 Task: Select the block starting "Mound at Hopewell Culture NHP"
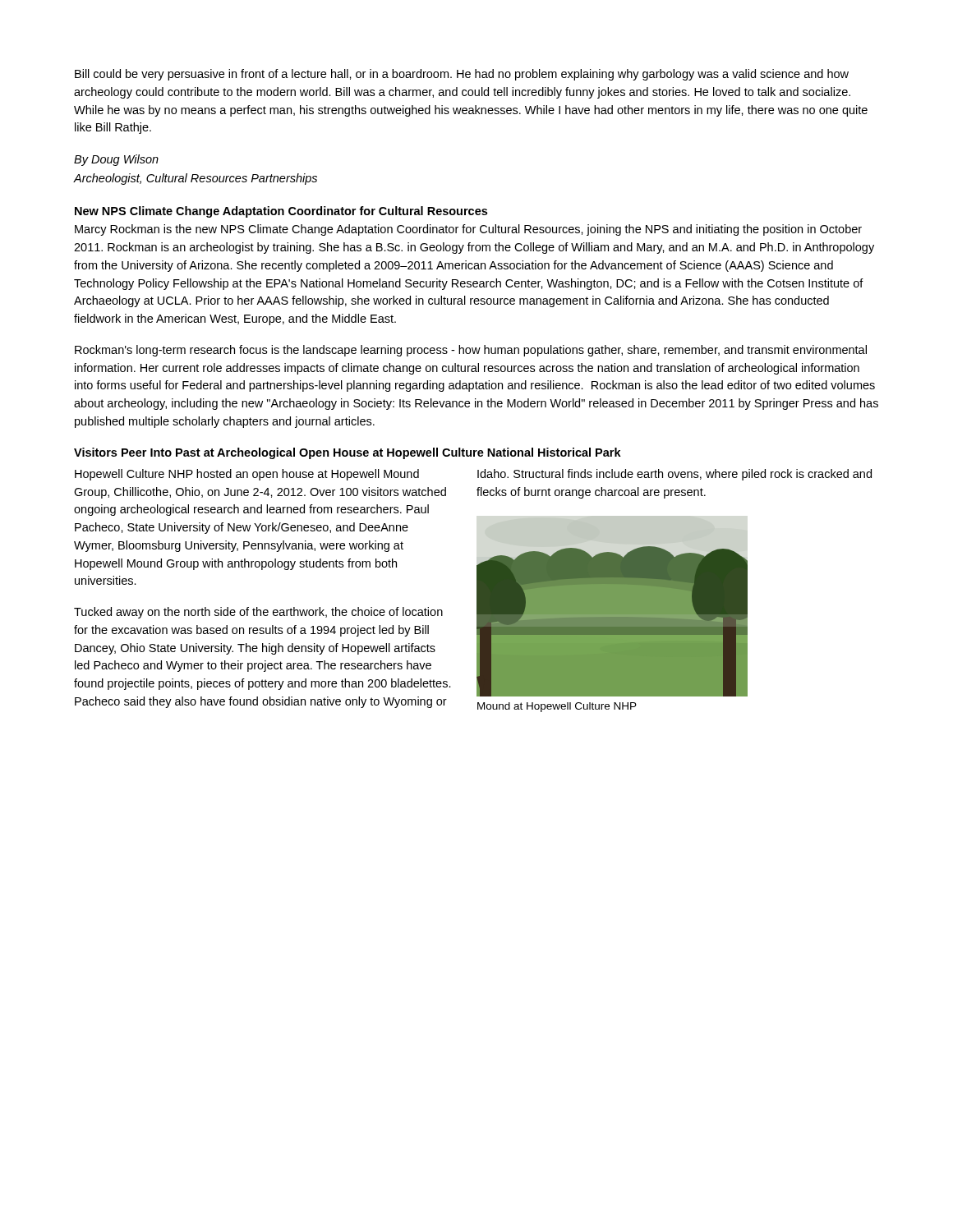557,706
